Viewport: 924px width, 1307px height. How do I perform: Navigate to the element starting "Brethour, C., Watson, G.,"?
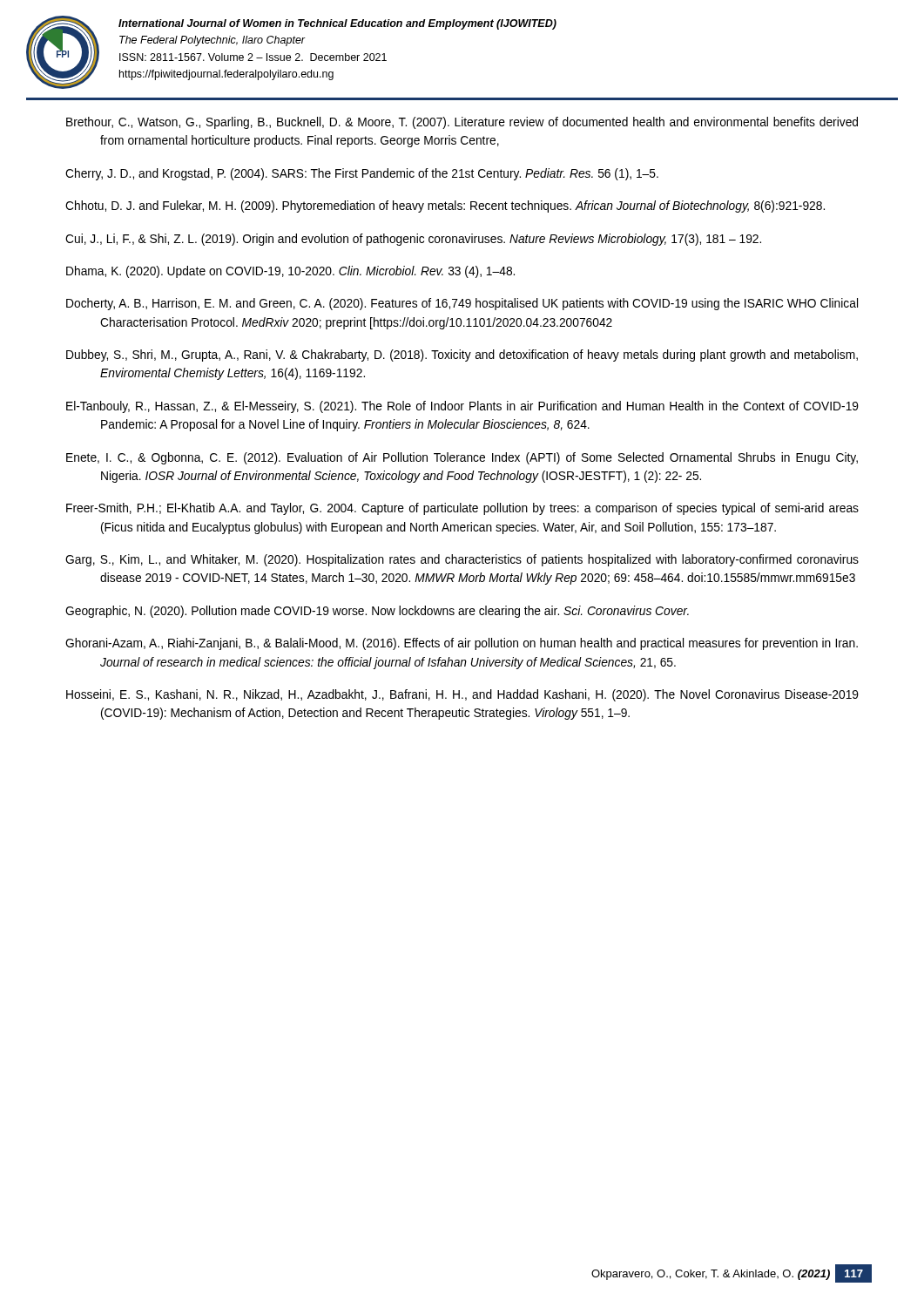tap(462, 132)
